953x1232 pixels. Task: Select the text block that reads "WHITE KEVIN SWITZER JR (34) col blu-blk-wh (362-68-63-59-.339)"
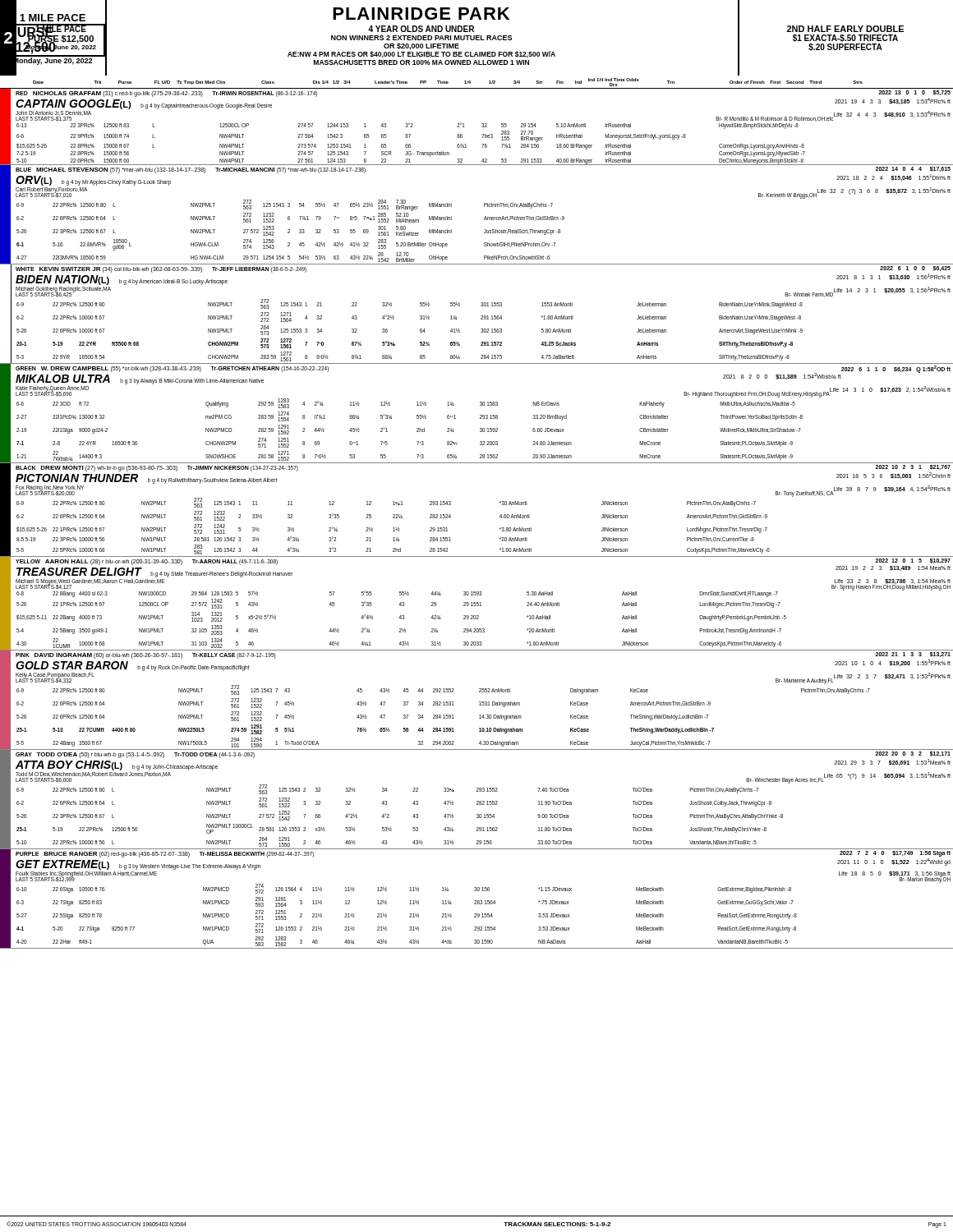coord(476,314)
